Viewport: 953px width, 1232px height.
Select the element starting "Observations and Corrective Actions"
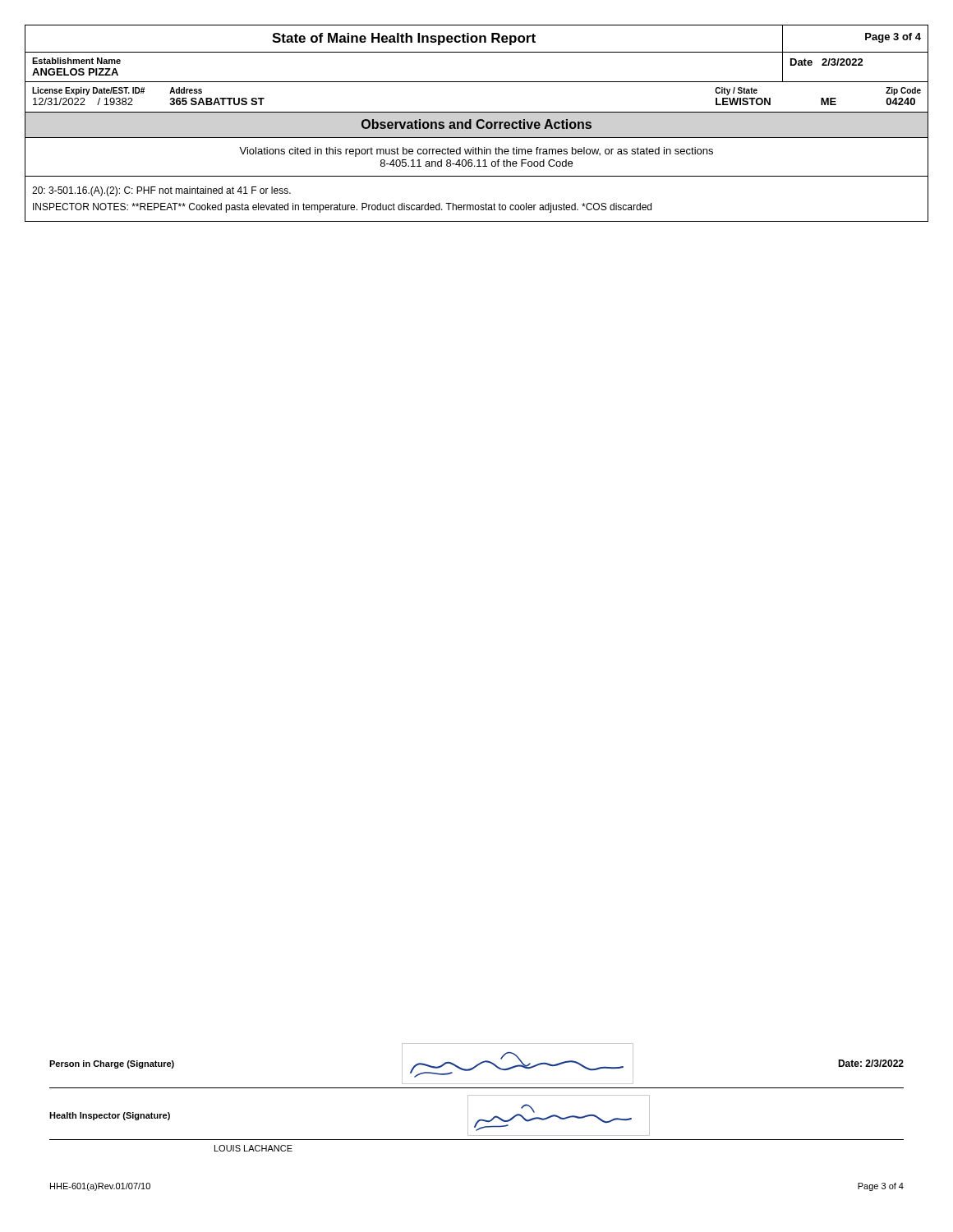476,124
